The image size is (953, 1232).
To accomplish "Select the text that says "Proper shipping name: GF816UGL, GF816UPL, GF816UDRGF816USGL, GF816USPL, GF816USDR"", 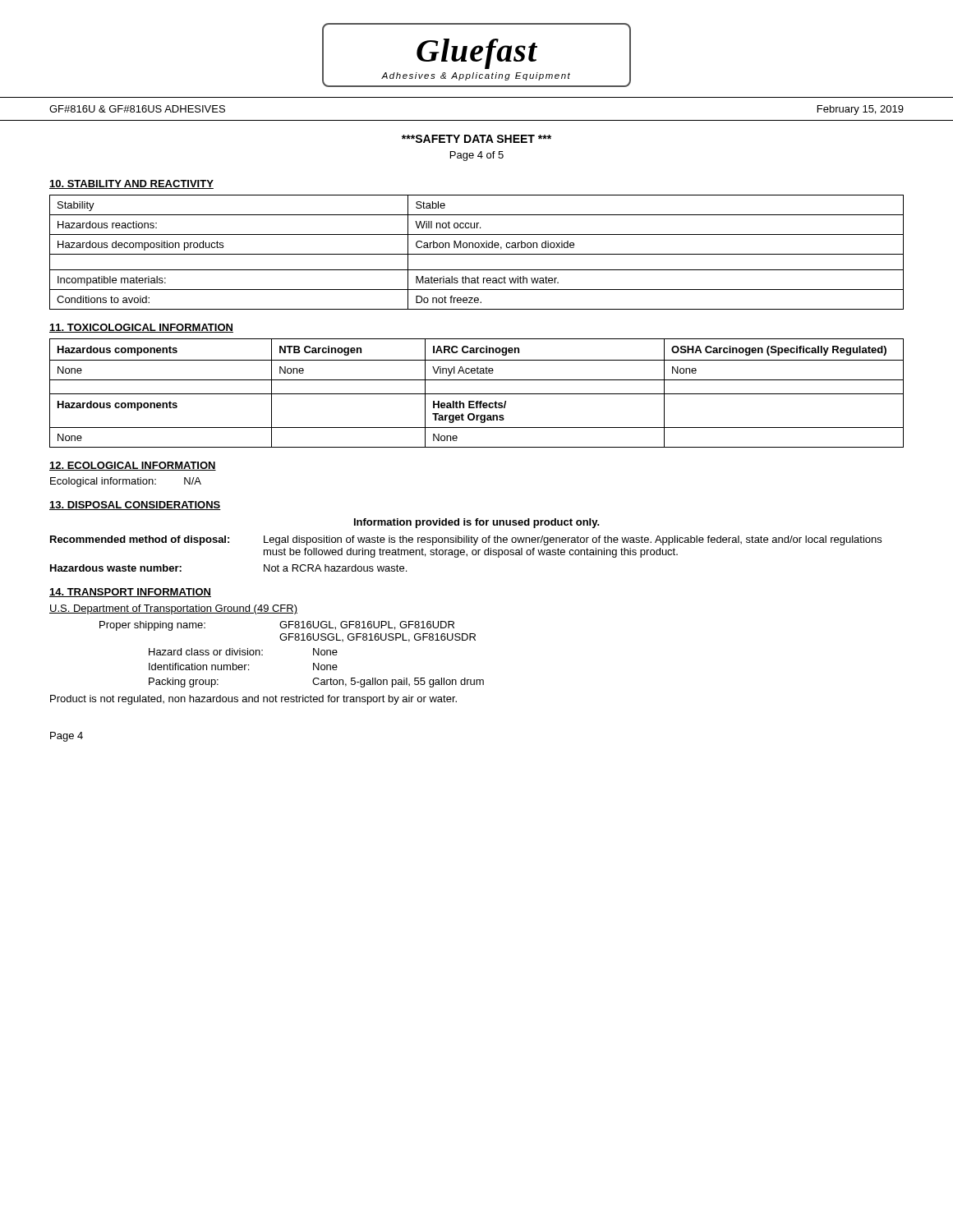I will click(x=287, y=631).
